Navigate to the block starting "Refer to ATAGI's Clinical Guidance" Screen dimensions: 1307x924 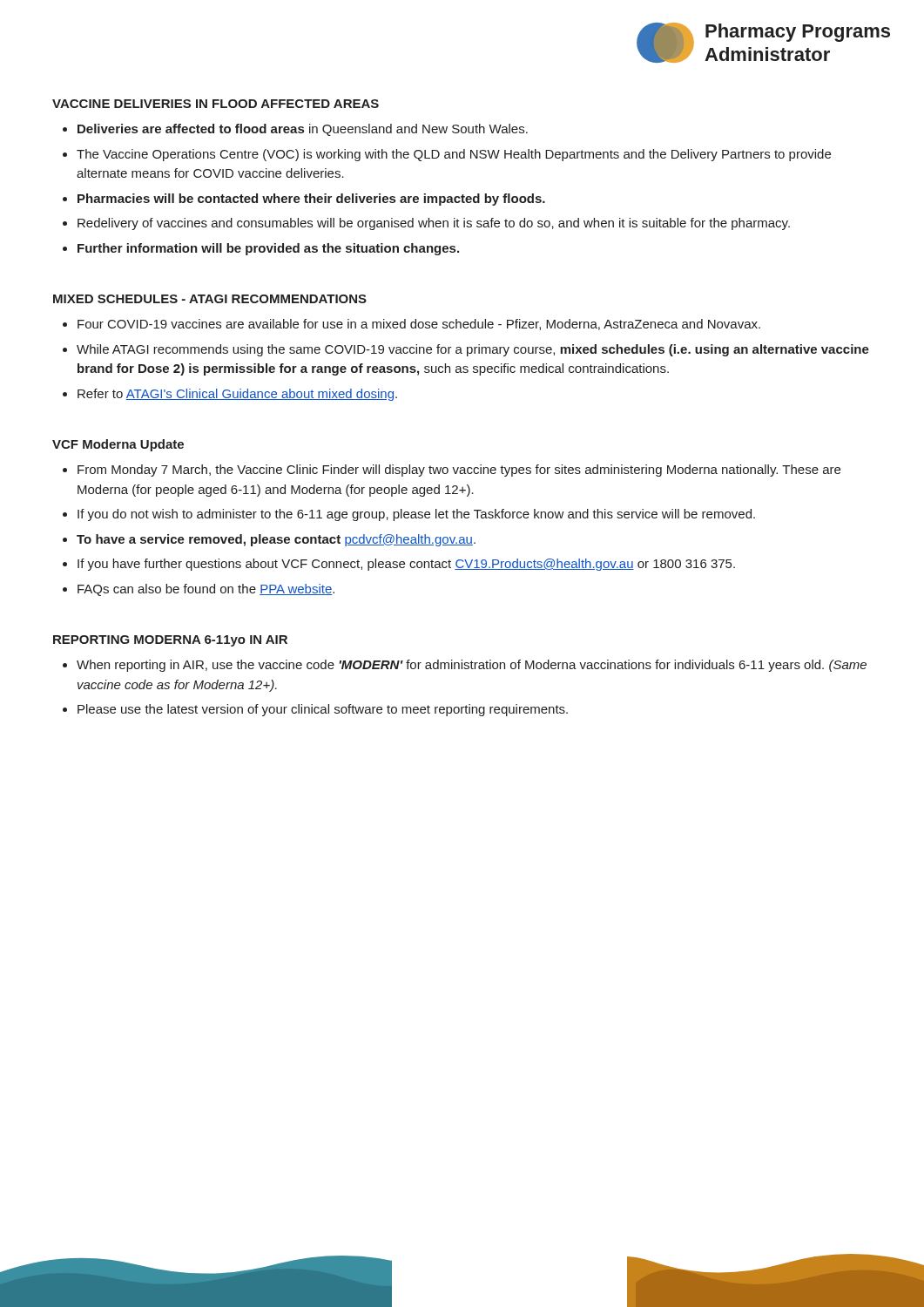click(x=237, y=393)
